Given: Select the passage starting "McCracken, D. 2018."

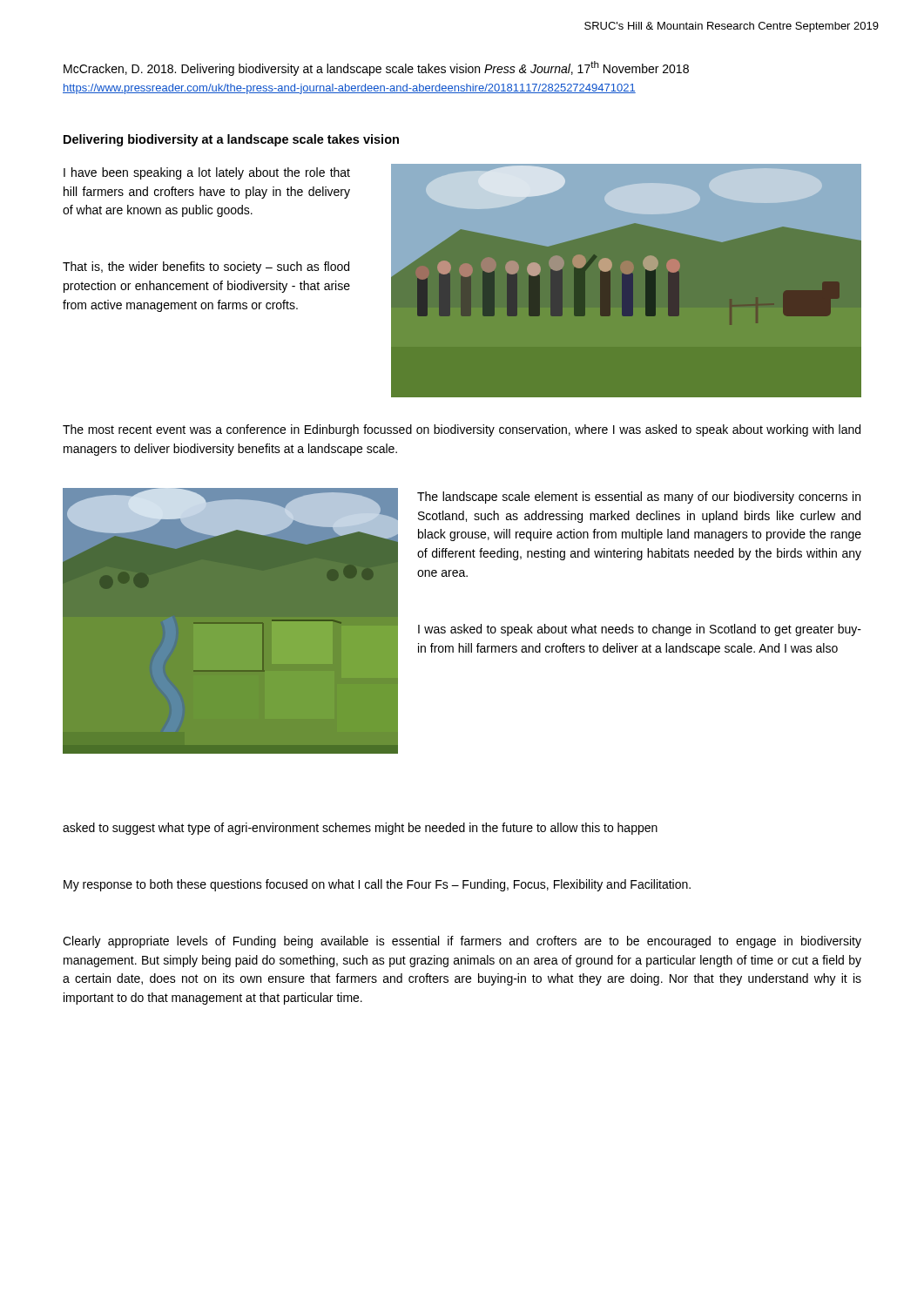Looking at the screenshot, I should coord(376,76).
